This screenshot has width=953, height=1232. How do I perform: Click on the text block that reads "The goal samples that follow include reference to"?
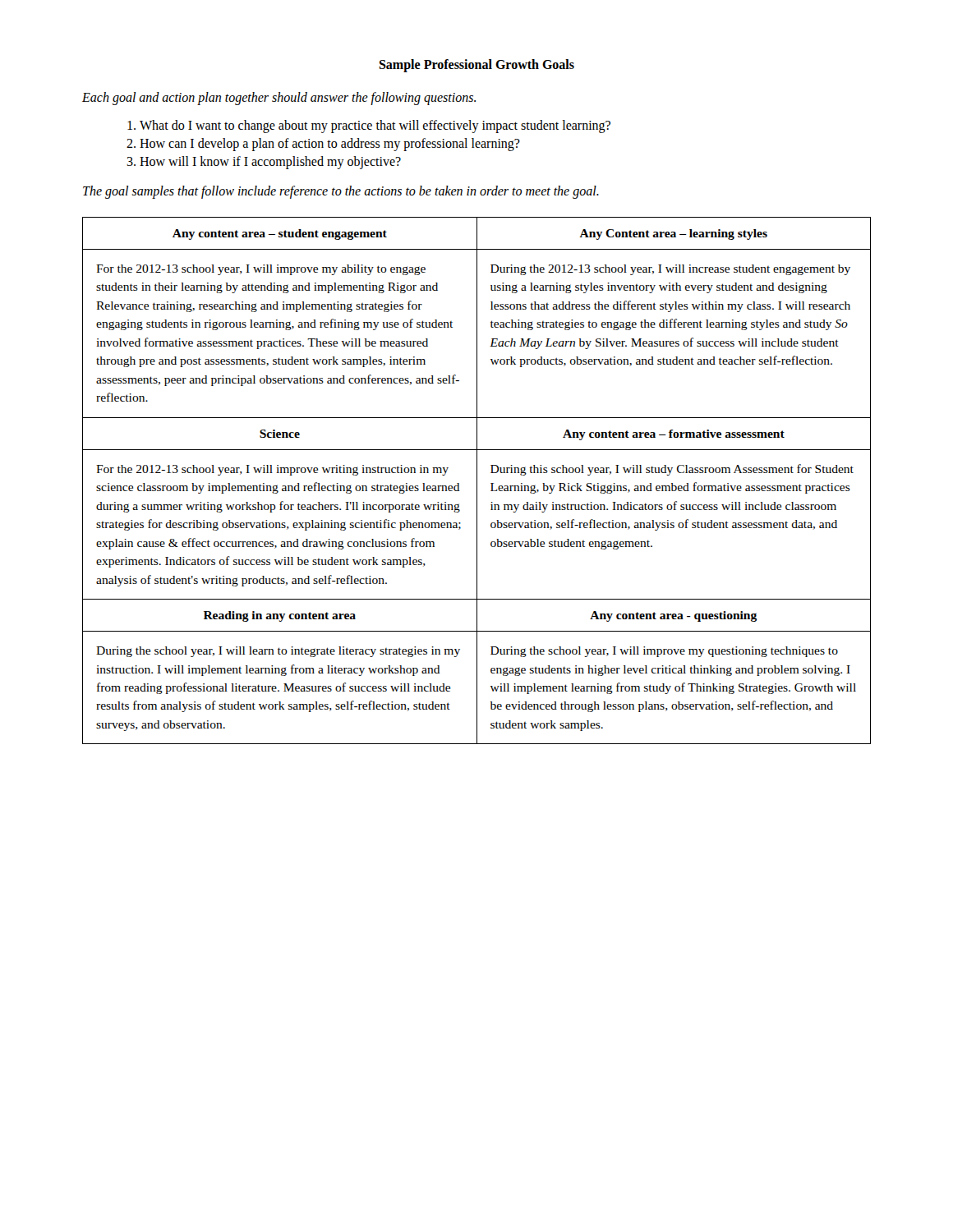coord(341,191)
